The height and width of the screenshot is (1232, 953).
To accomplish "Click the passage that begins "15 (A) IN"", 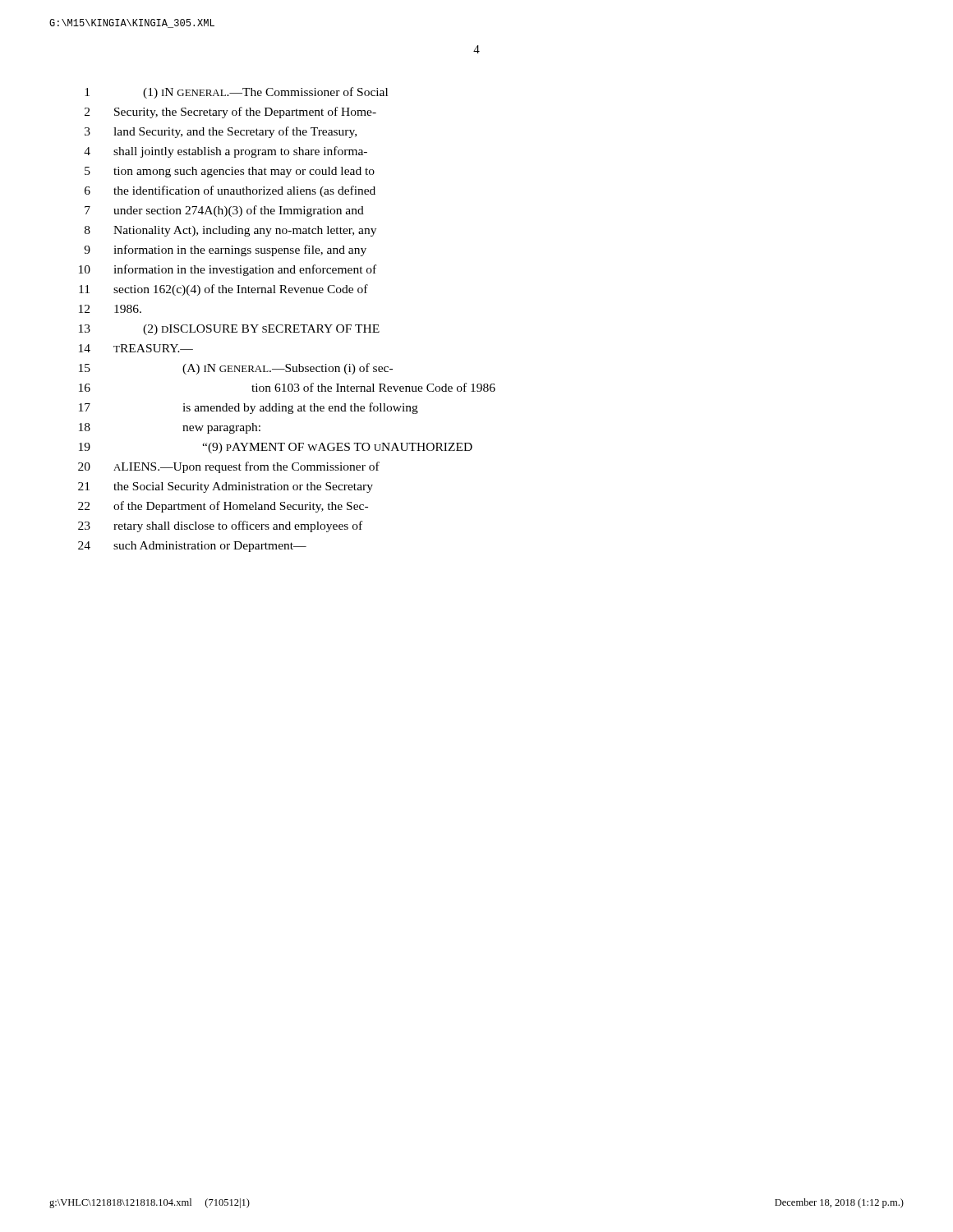I will tap(236, 369).
